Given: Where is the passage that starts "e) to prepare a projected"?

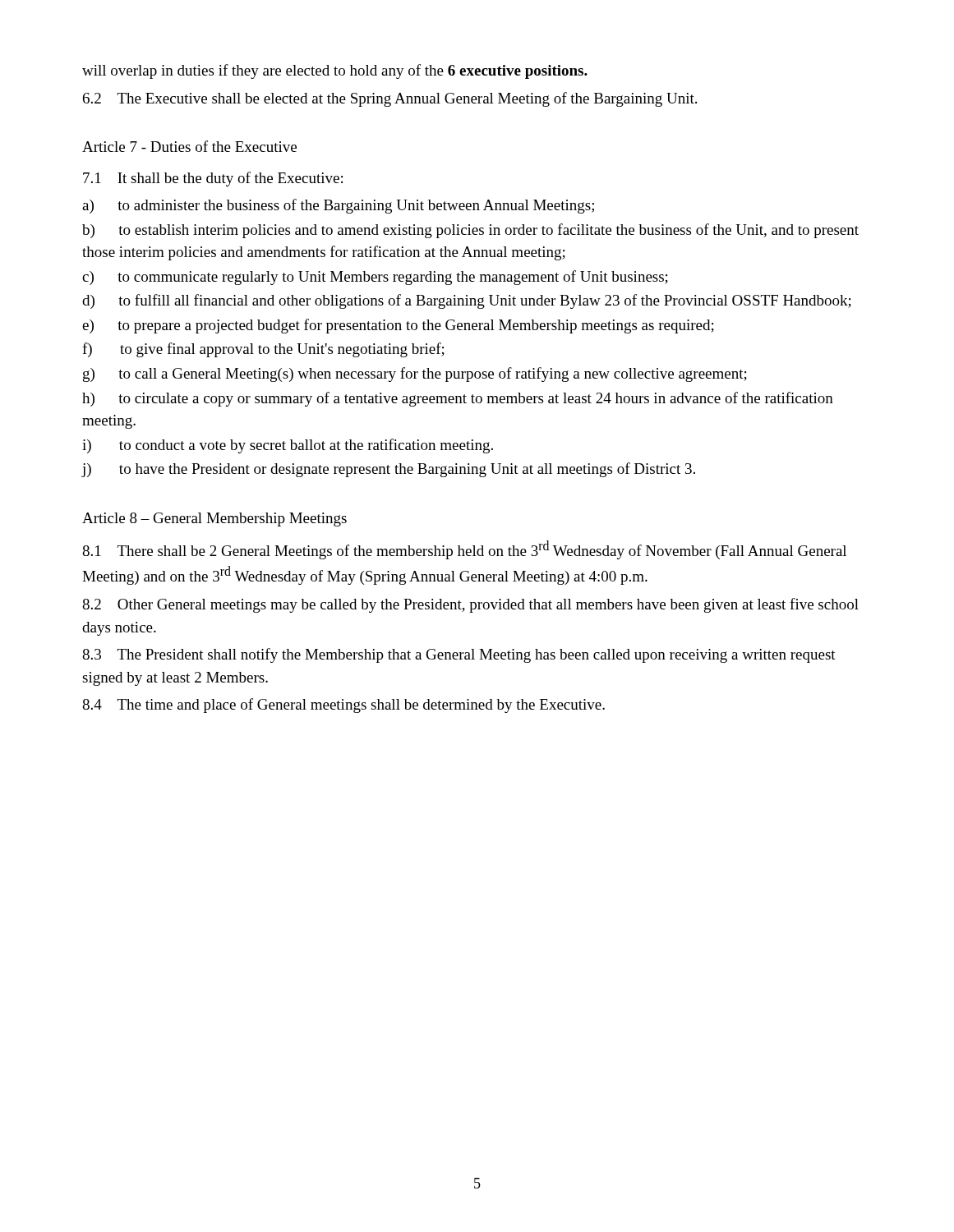Looking at the screenshot, I should coord(398,325).
